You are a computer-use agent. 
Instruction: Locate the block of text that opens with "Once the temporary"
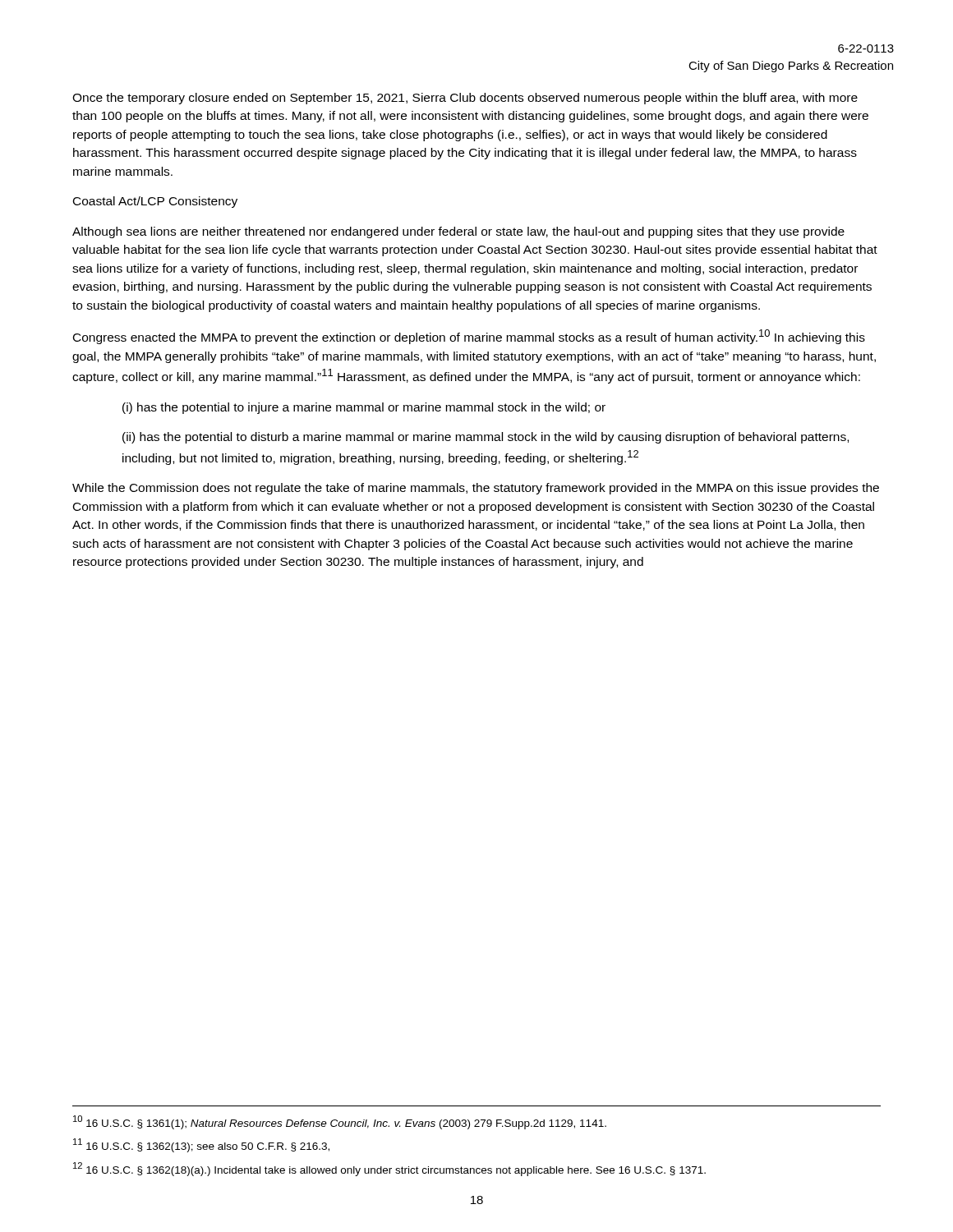[476, 135]
